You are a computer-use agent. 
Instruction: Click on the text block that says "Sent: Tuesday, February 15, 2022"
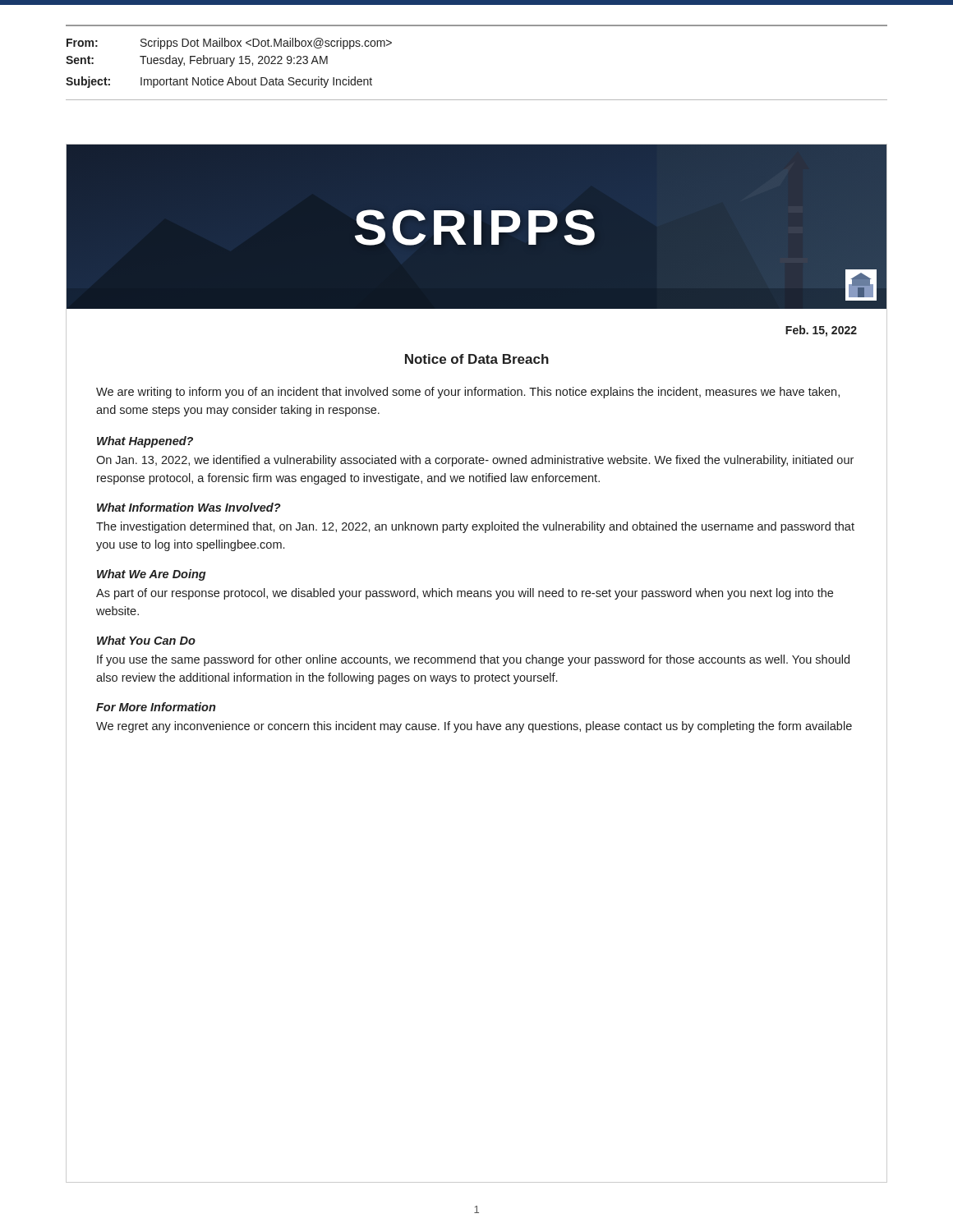point(197,60)
